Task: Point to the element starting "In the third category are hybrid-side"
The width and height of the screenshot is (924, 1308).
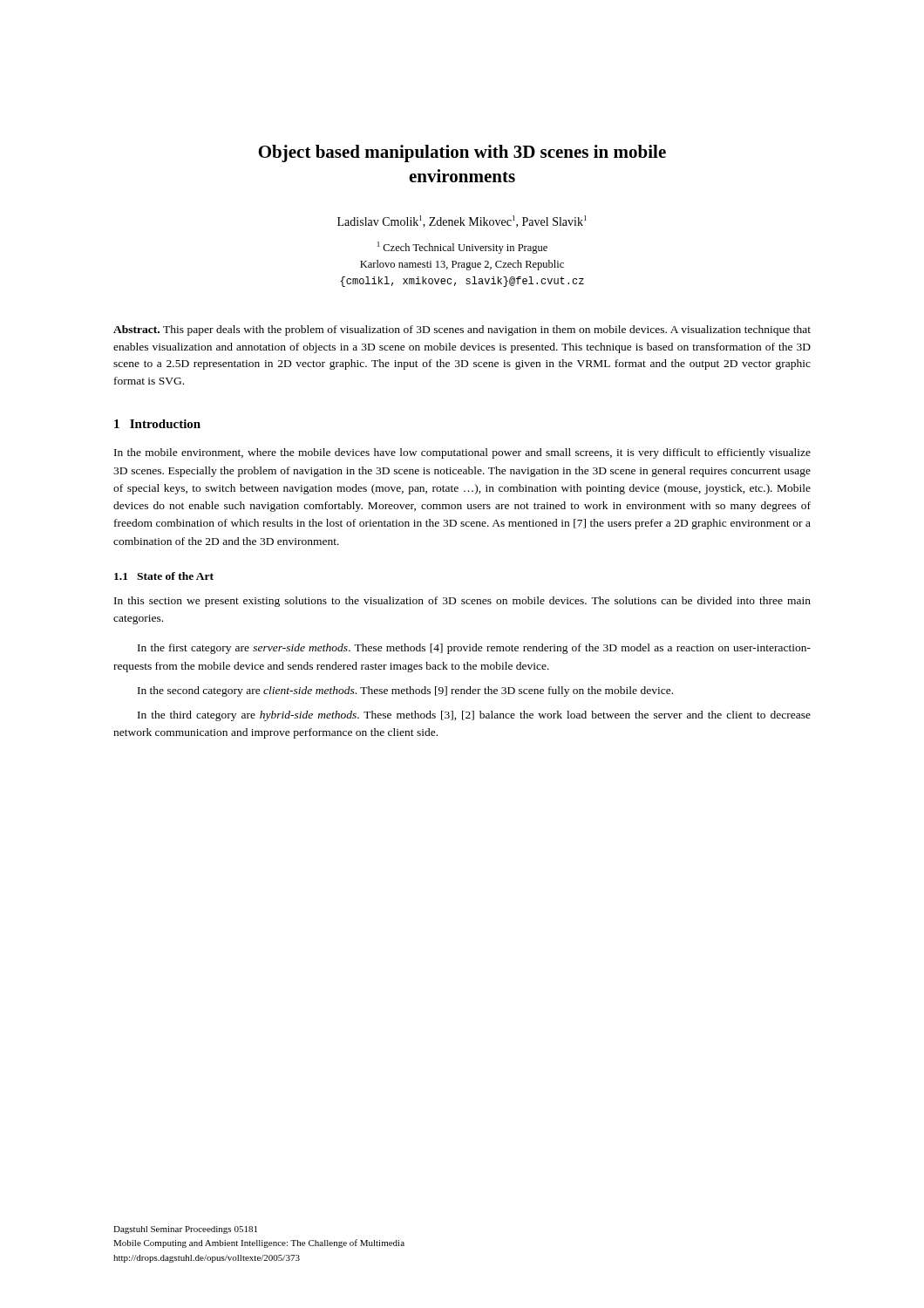Action: 462,723
